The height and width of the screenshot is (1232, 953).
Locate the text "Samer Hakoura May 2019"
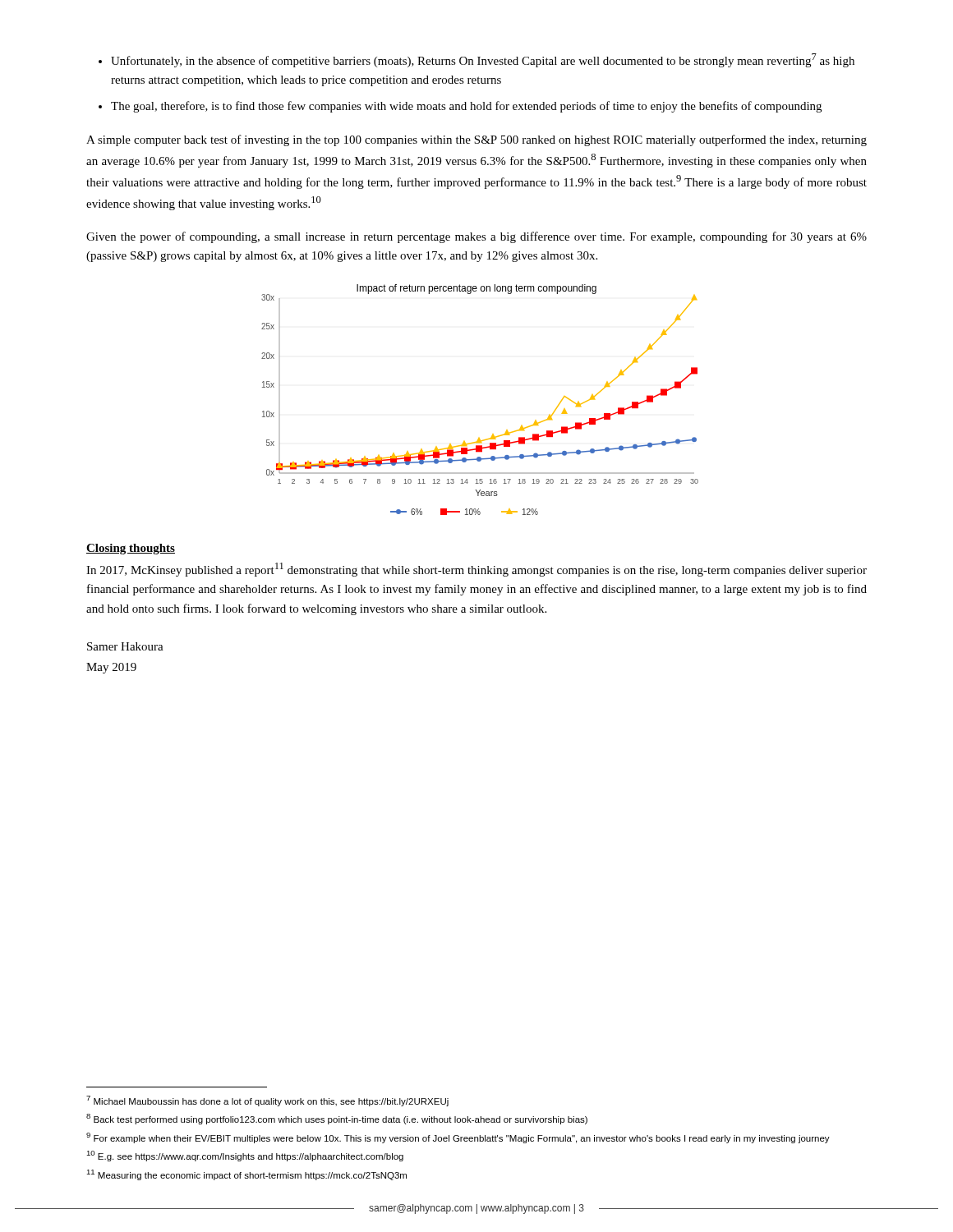click(125, 657)
